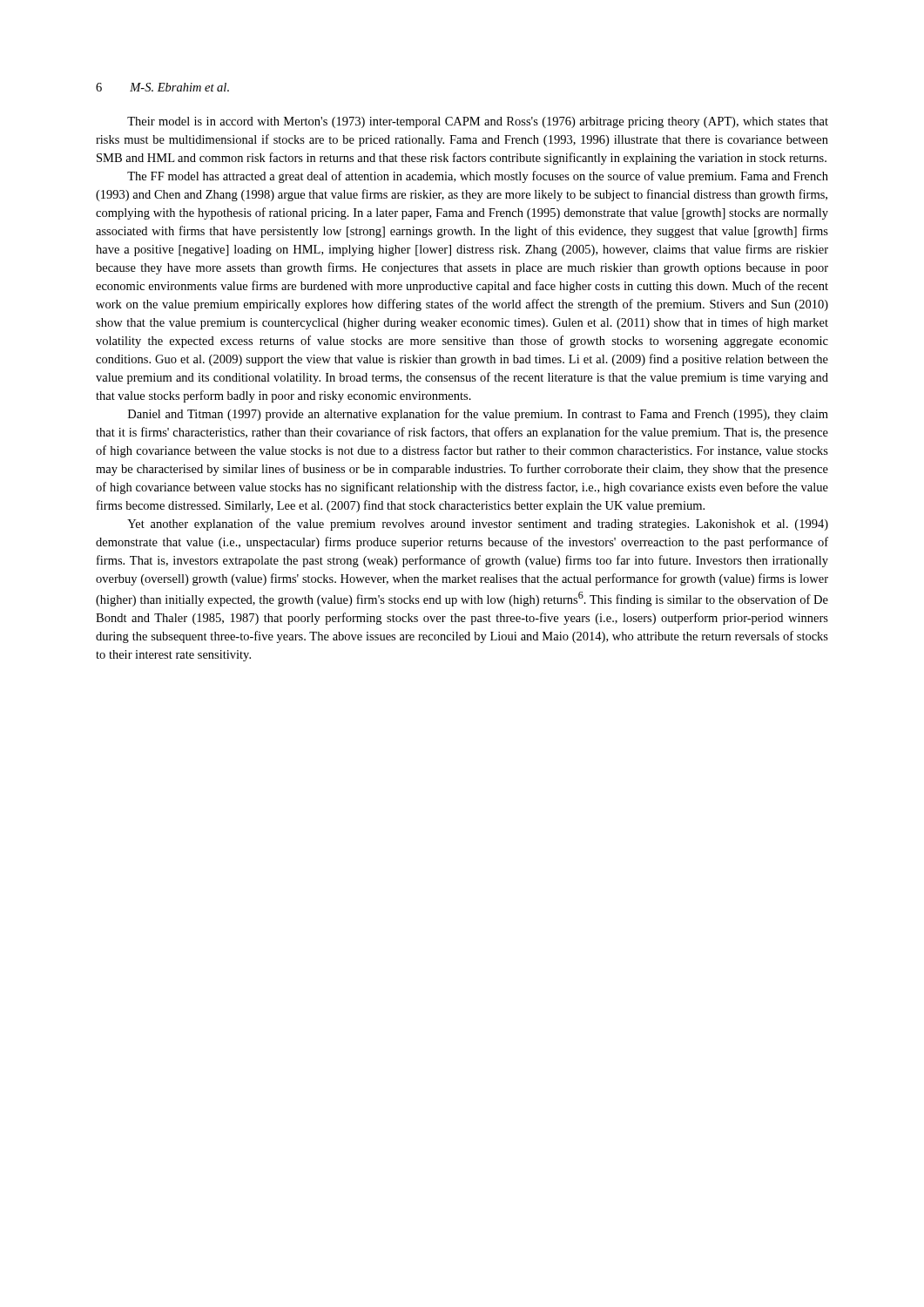924x1307 pixels.
Task: Find the element starting "The FF model has attracted a great"
Action: pyautogui.click(x=462, y=286)
